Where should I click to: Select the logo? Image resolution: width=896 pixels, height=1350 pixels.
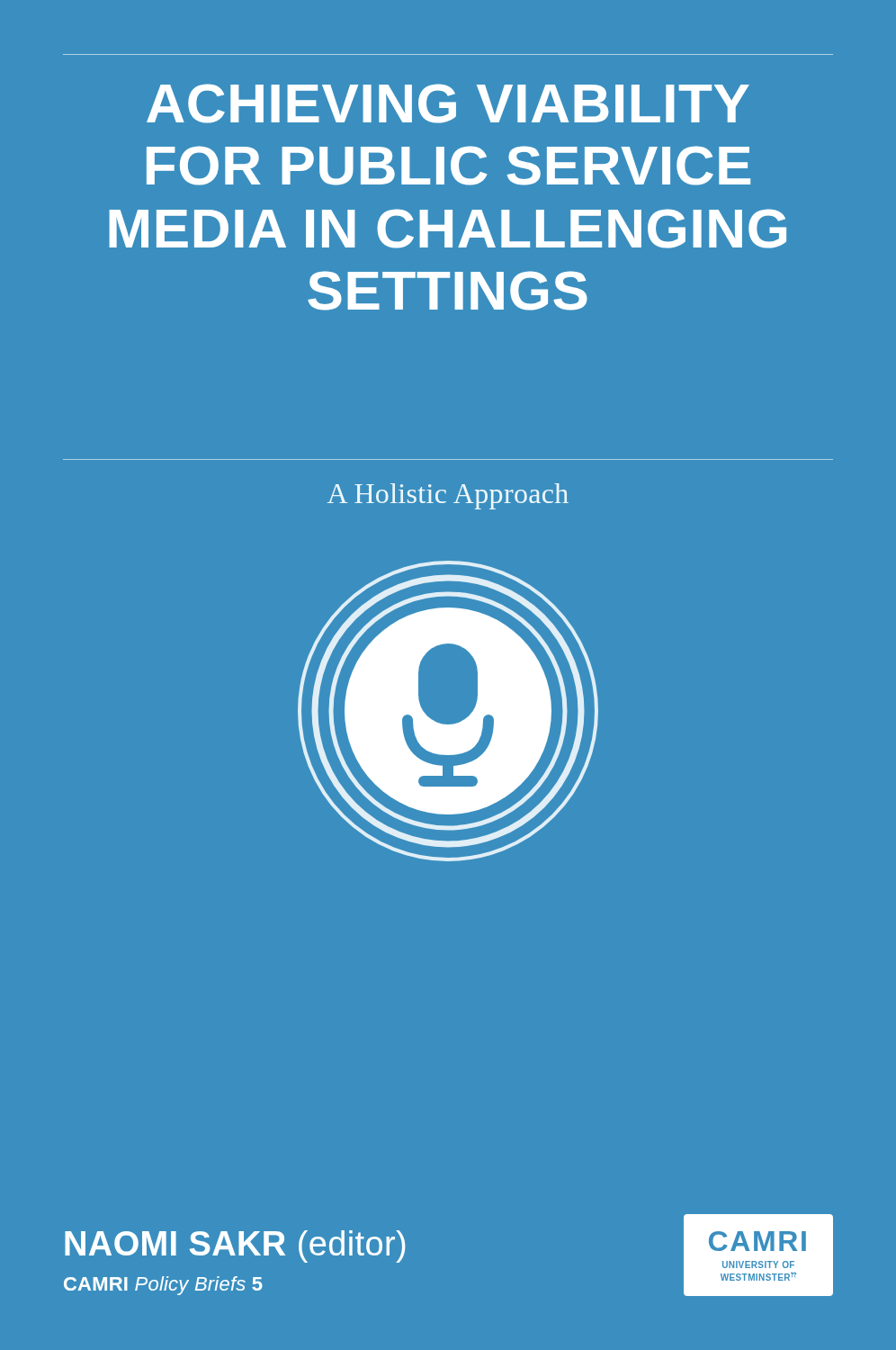758,1255
